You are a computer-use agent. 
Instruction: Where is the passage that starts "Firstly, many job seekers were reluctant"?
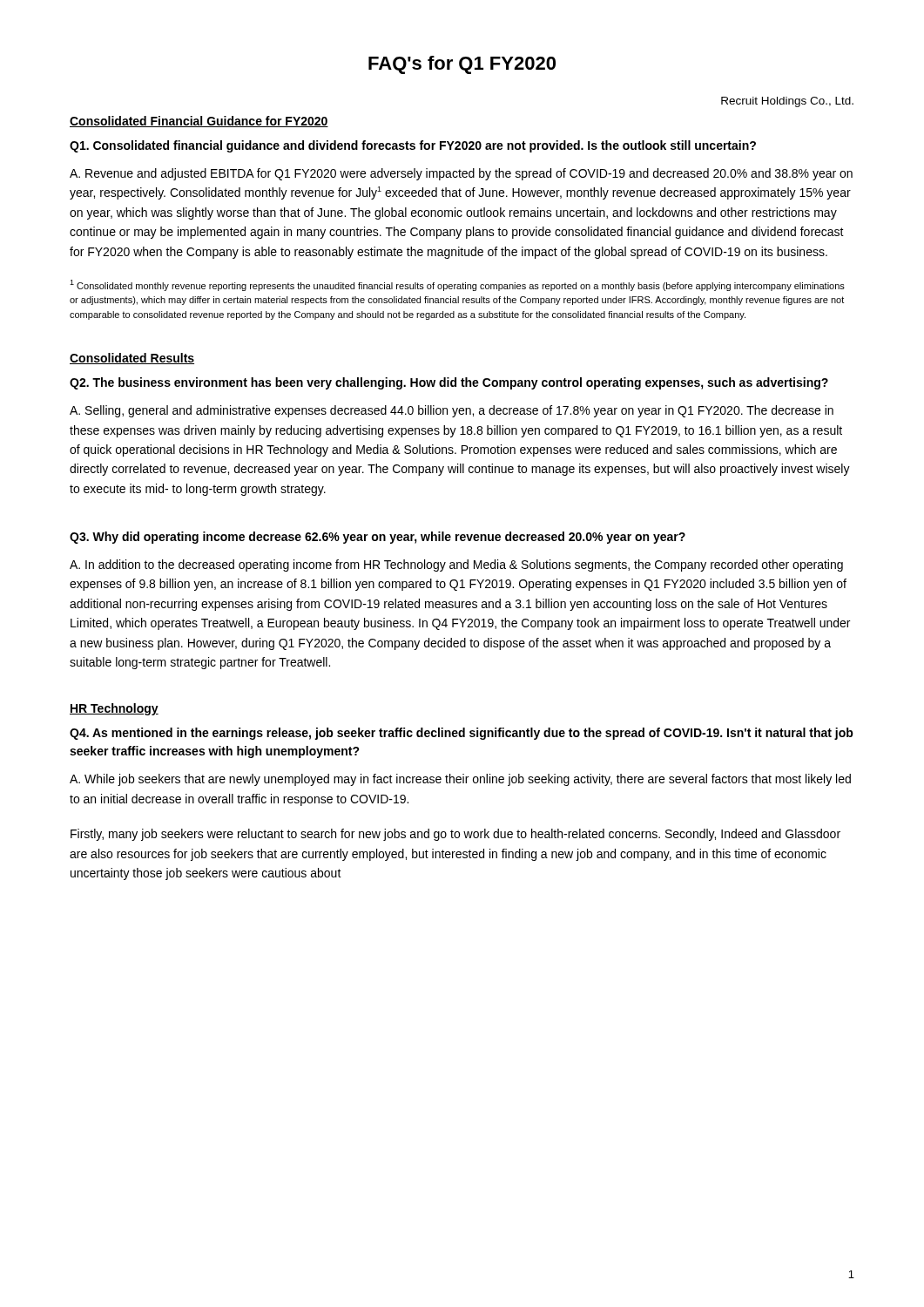[x=455, y=854]
